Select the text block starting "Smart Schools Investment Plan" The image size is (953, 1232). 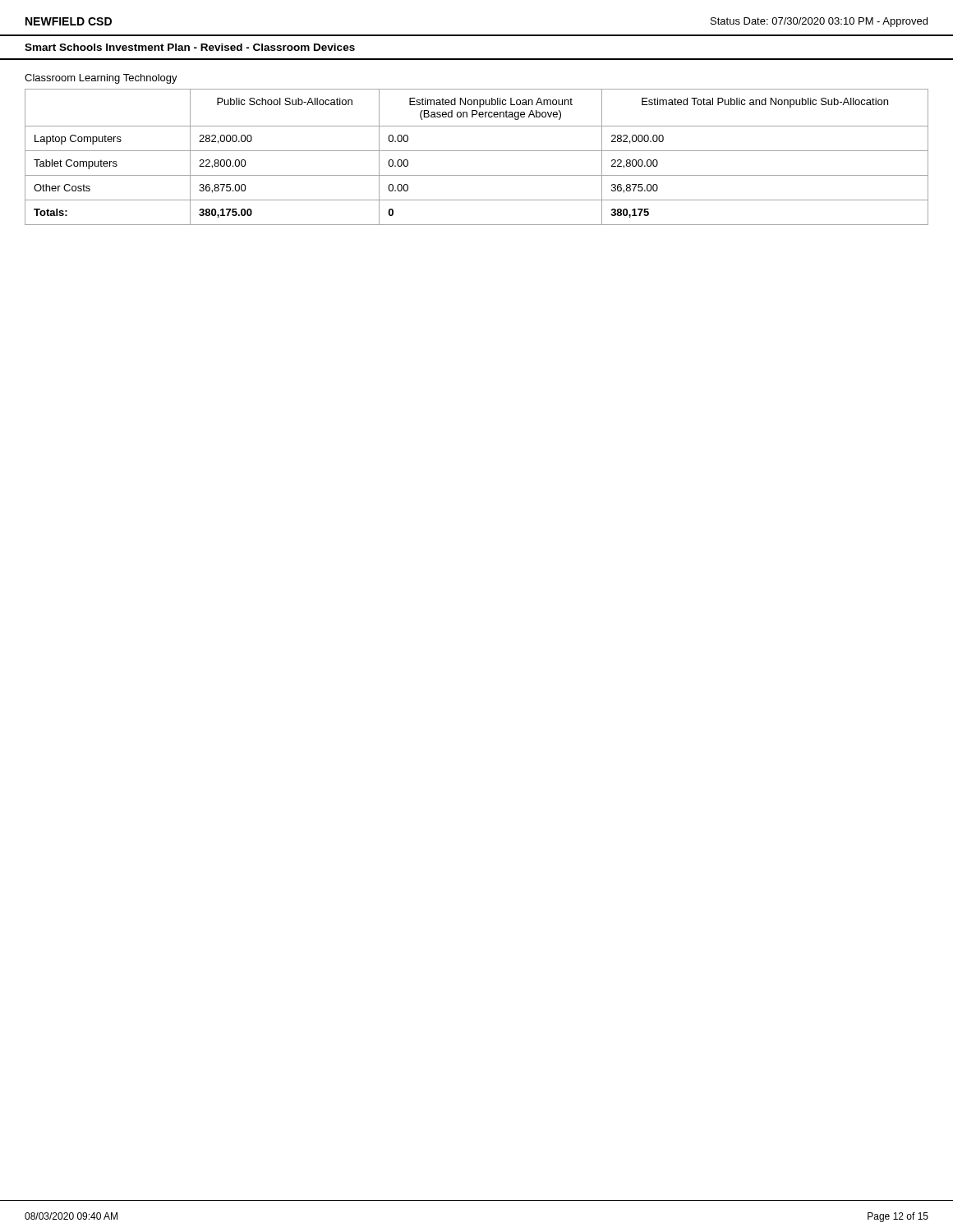tap(190, 47)
